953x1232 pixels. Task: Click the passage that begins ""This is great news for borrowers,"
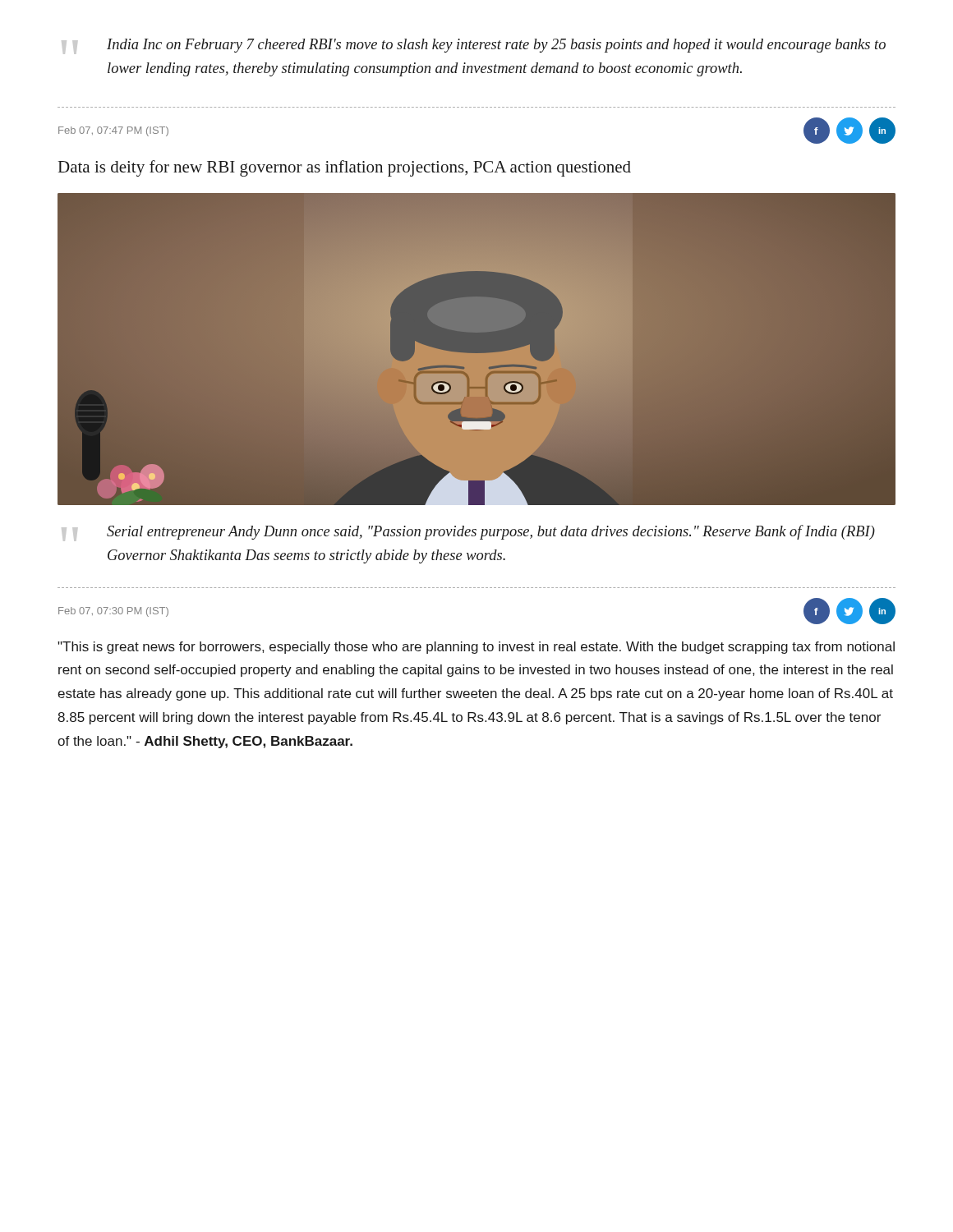[476, 694]
